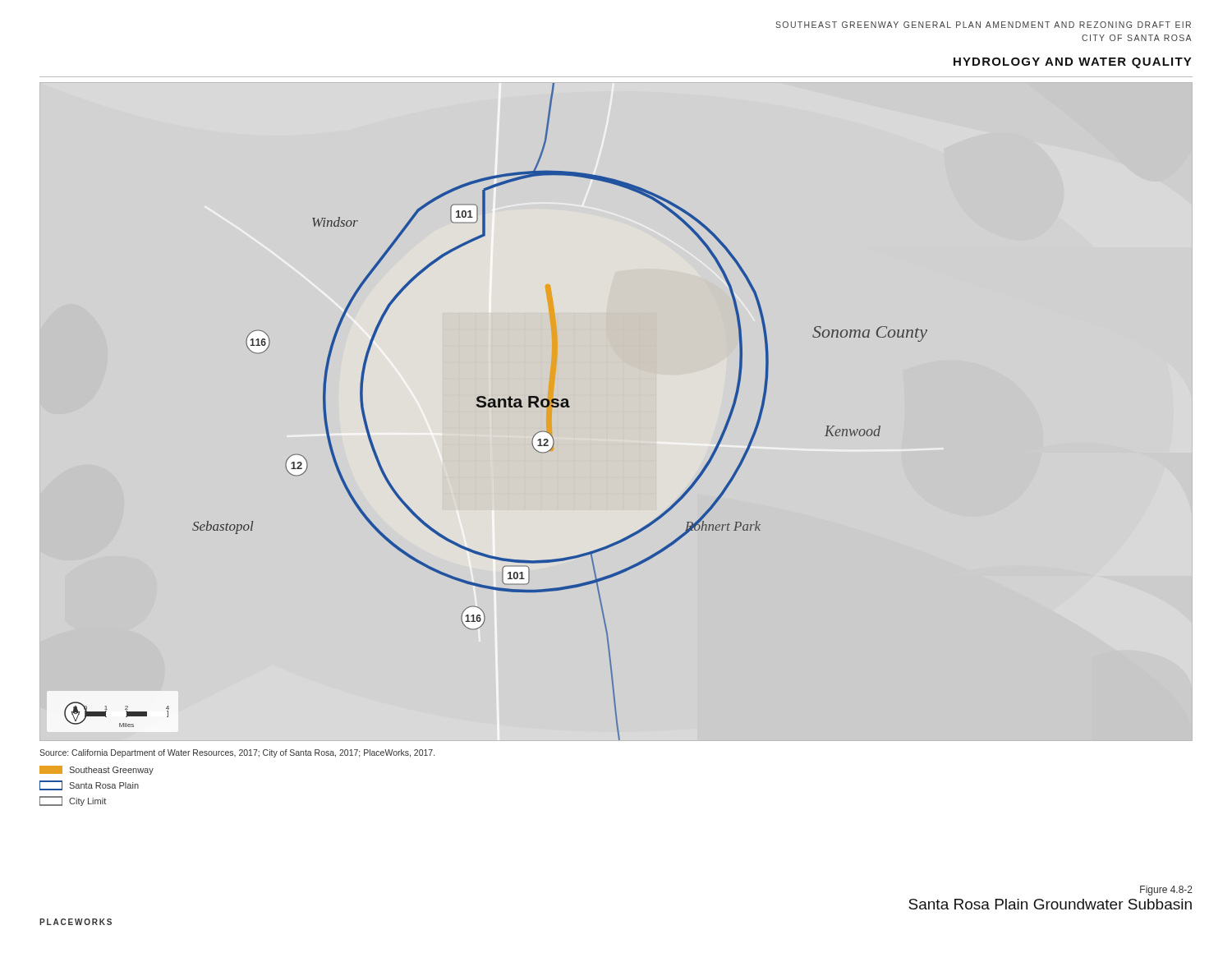The image size is (1232, 953).
Task: Locate the list item that reads "Southeast Greenway"
Action: click(x=96, y=770)
